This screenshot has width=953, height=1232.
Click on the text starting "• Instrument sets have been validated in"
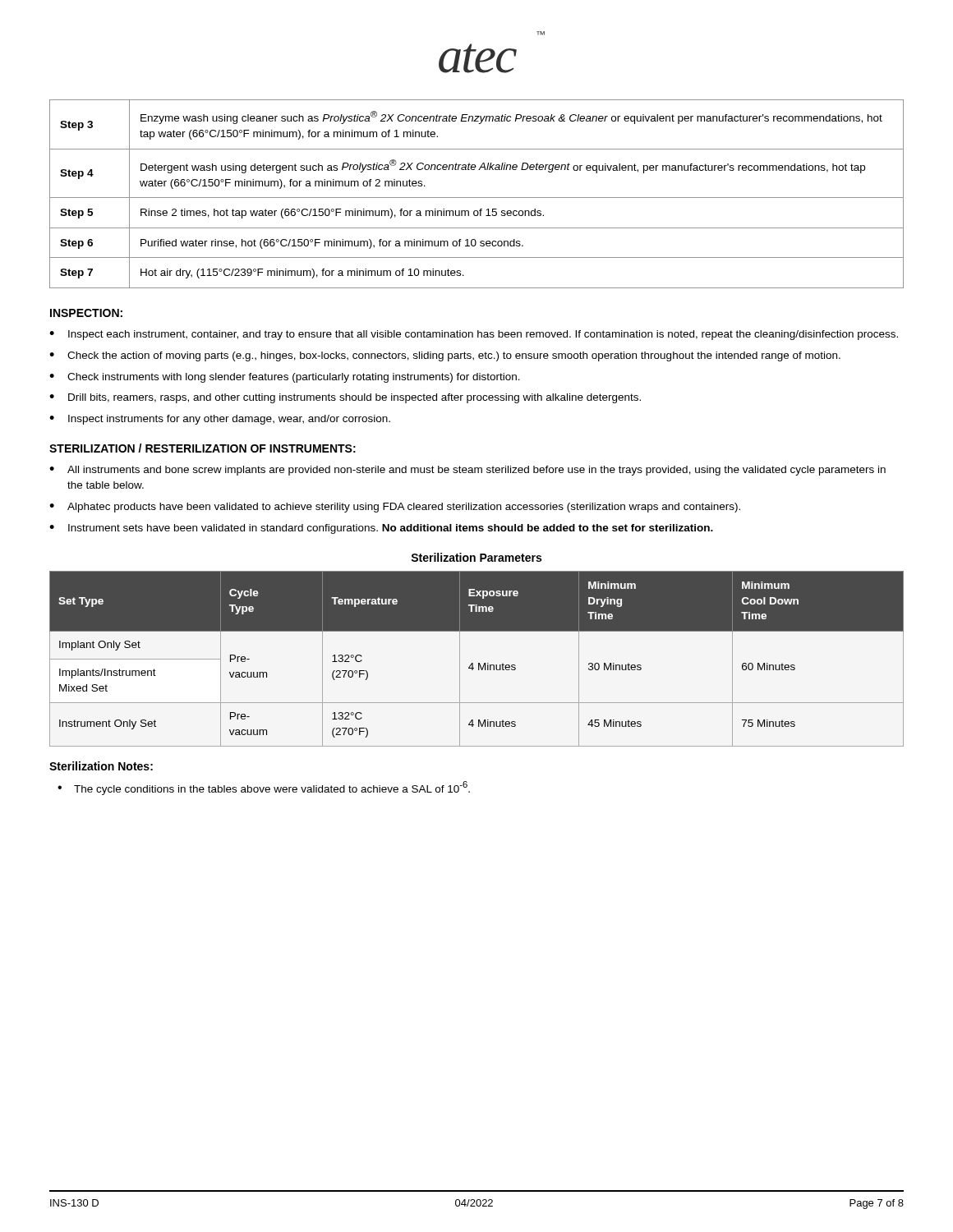click(381, 528)
